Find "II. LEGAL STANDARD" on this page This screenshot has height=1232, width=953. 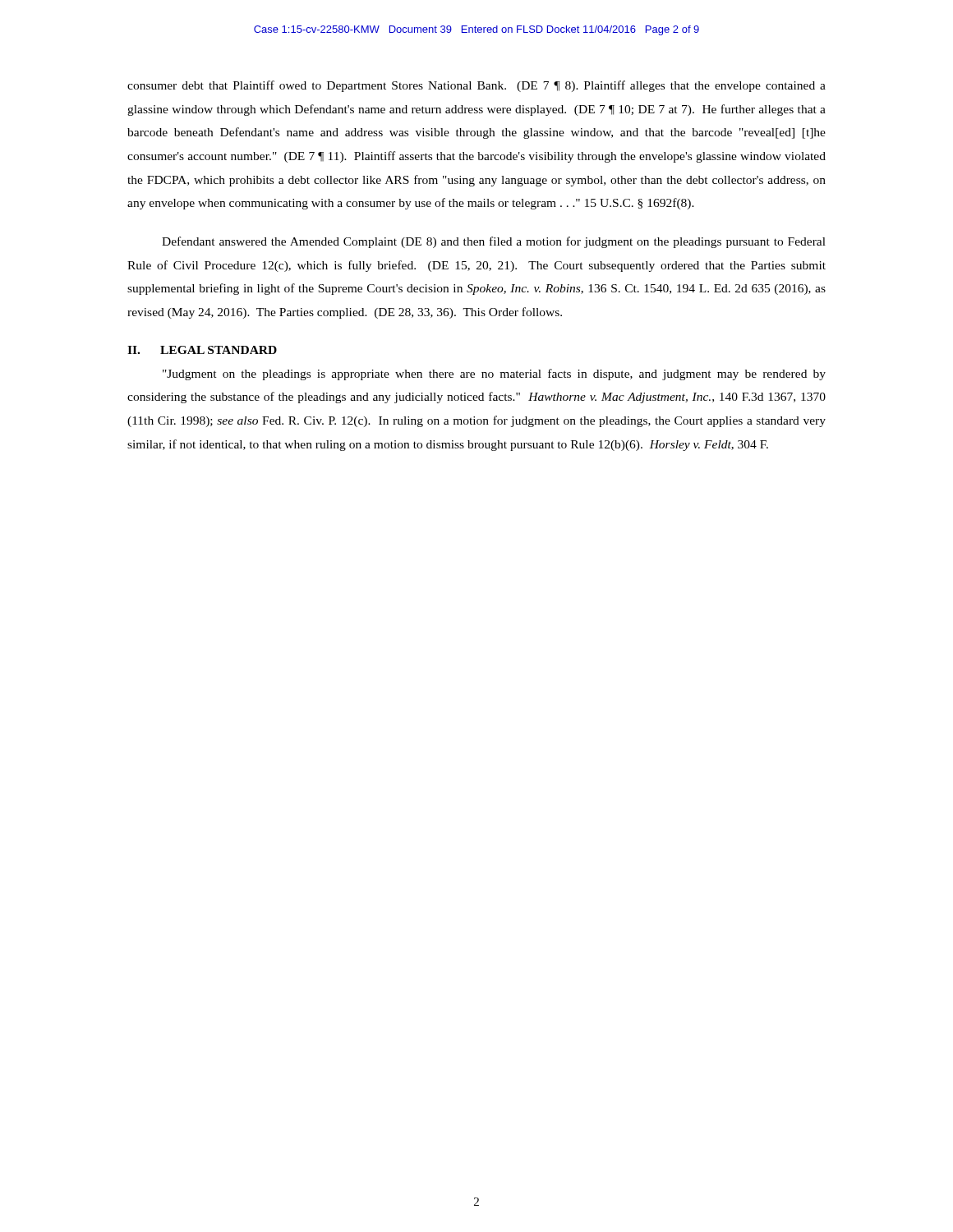202,350
